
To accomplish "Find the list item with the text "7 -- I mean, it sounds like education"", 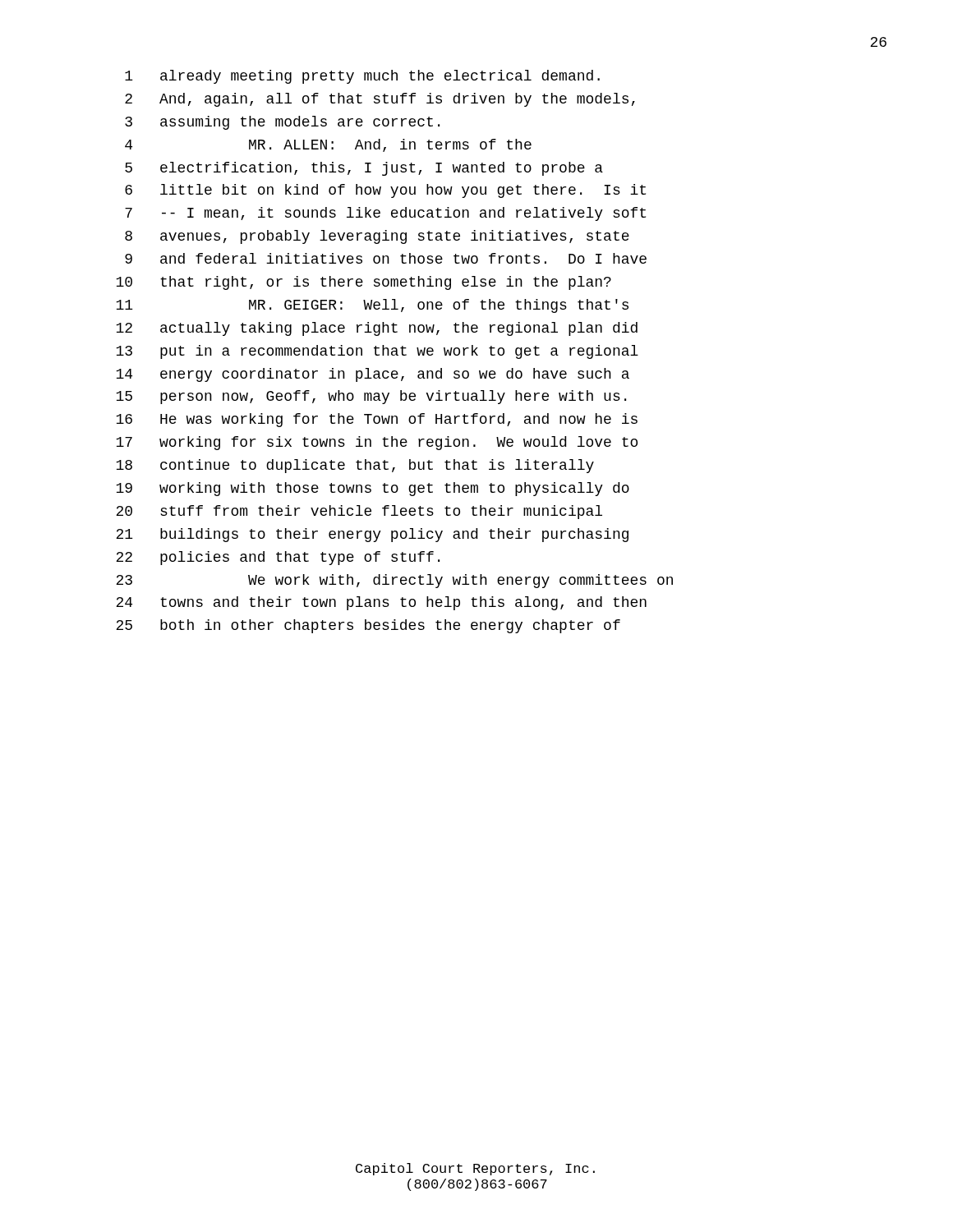I will (x=369, y=215).
